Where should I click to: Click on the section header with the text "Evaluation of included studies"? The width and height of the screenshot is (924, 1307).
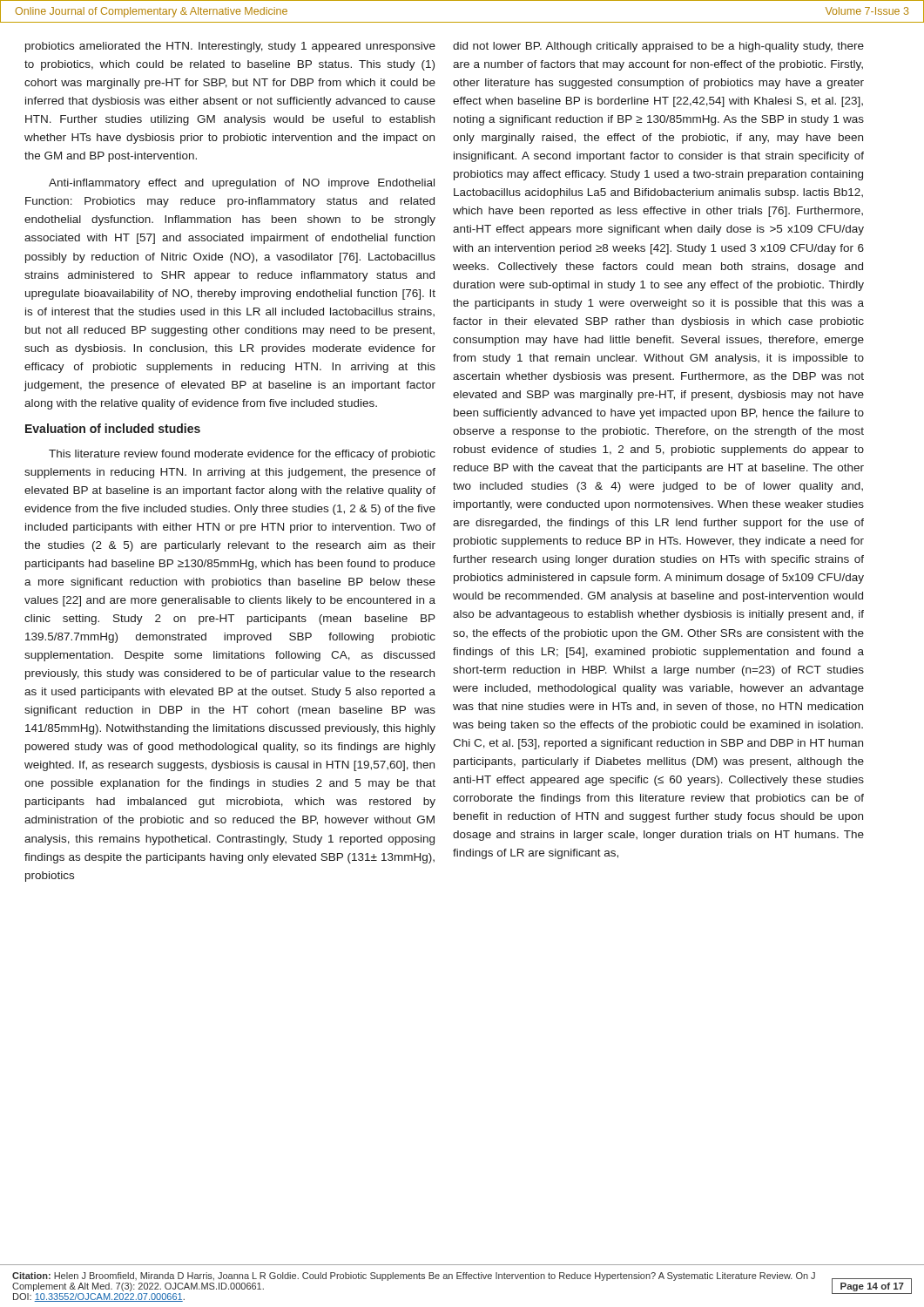(112, 429)
